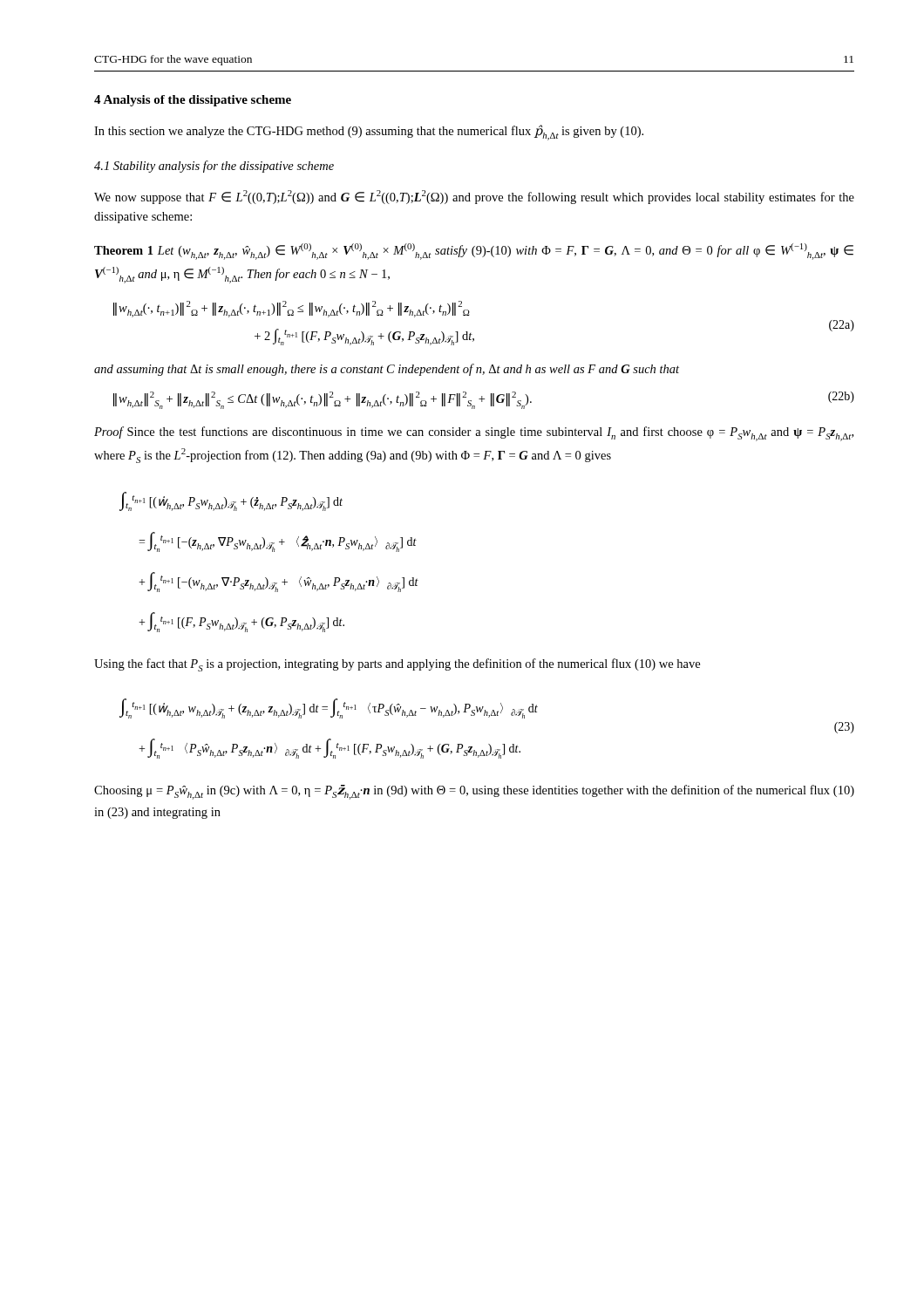Where does it say "4 Analysis of the dissipative scheme"?

pyautogui.click(x=193, y=99)
